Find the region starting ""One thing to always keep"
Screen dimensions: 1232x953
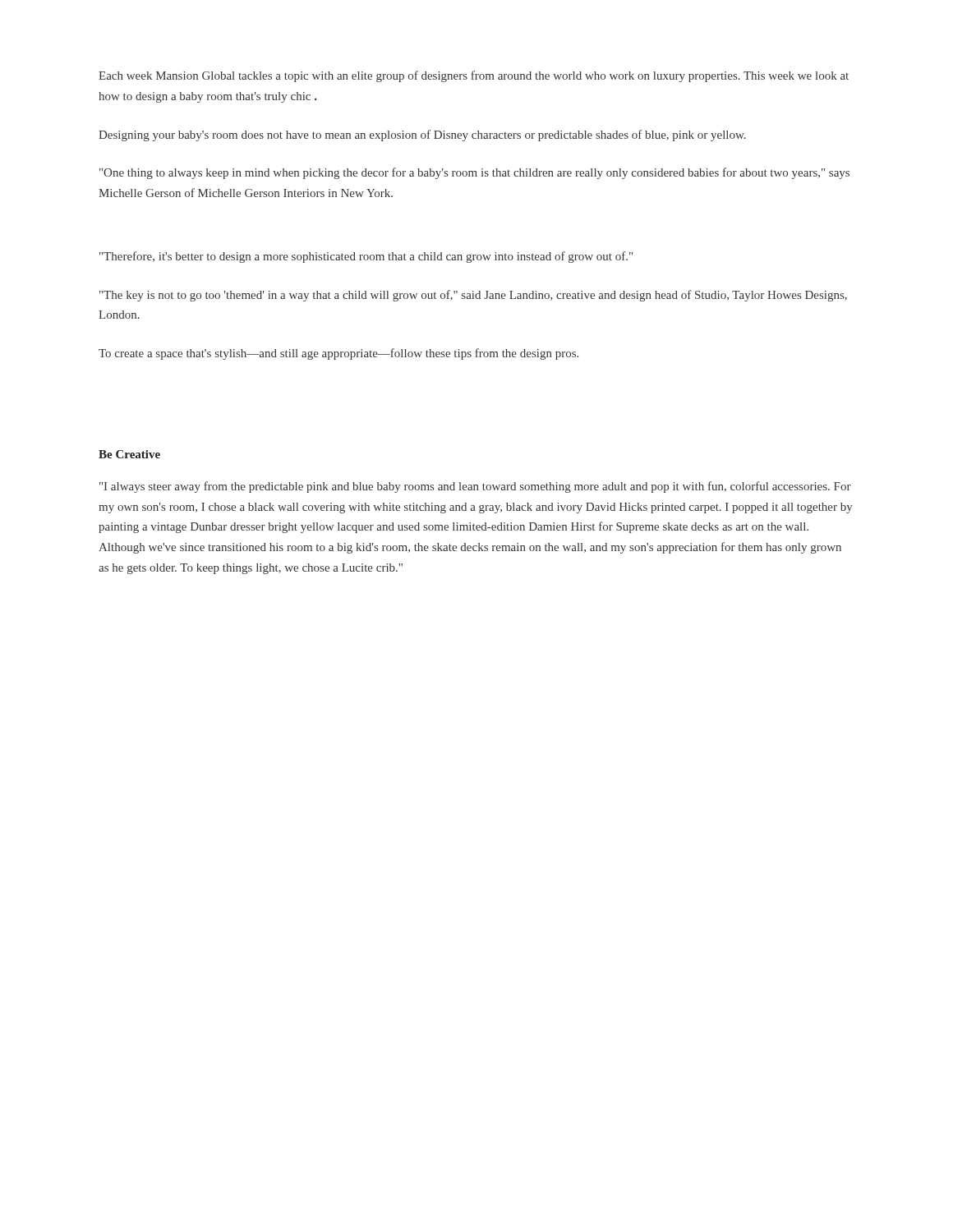click(474, 183)
